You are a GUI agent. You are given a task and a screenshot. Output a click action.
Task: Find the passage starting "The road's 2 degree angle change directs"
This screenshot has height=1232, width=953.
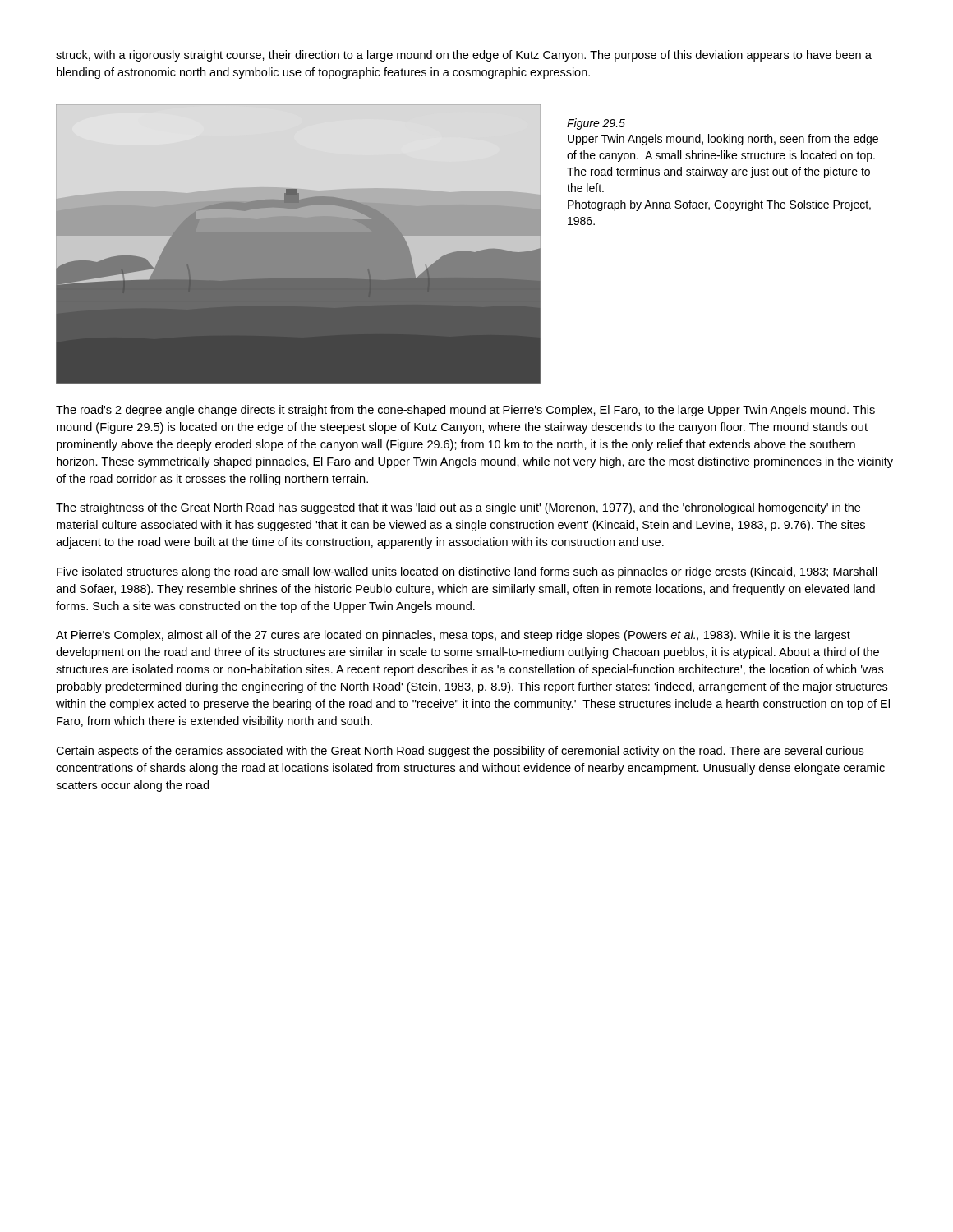click(476, 598)
